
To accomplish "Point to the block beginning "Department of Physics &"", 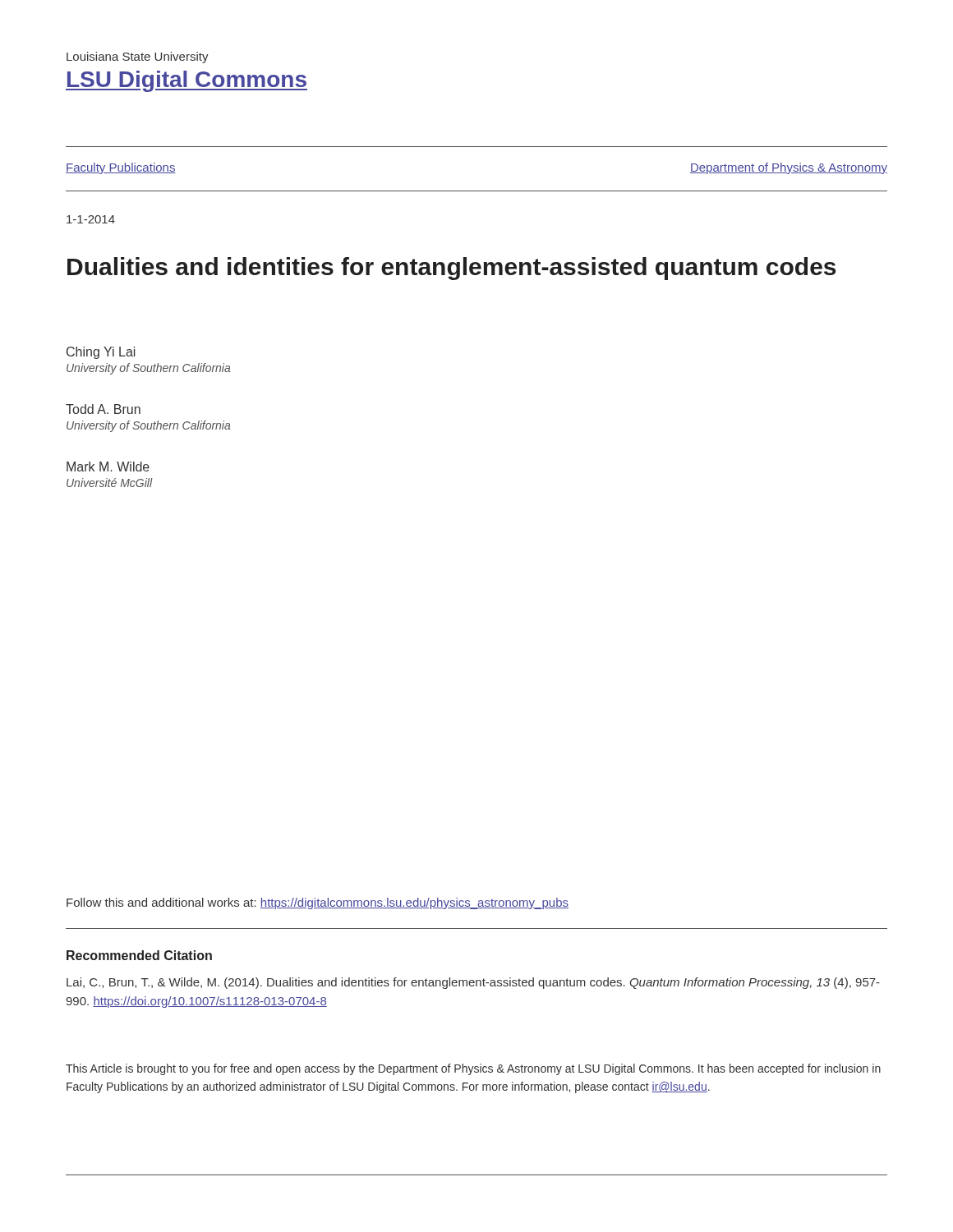I will [789, 167].
